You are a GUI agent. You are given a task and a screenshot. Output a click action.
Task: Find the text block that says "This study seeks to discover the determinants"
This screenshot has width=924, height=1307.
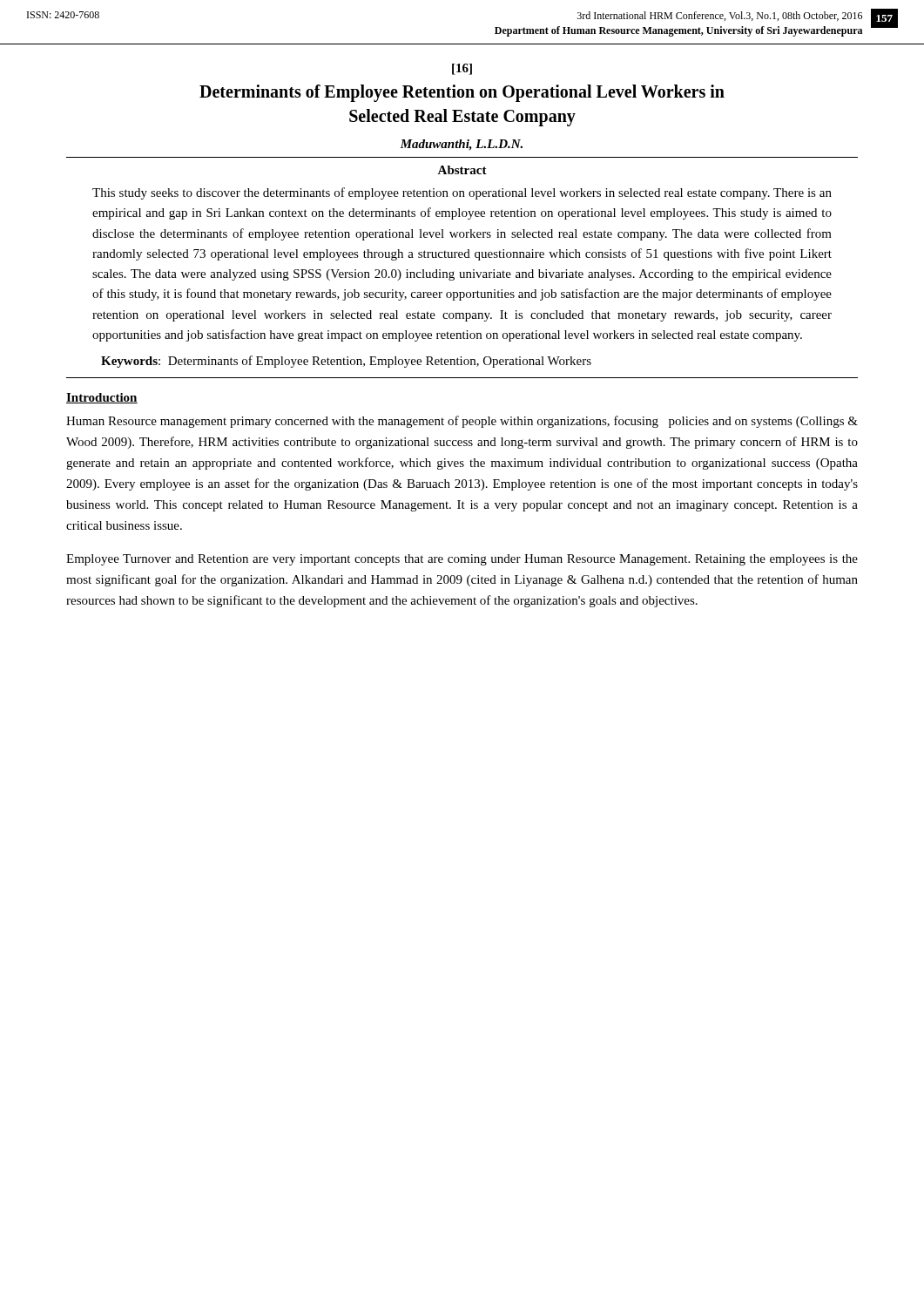pyautogui.click(x=462, y=263)
